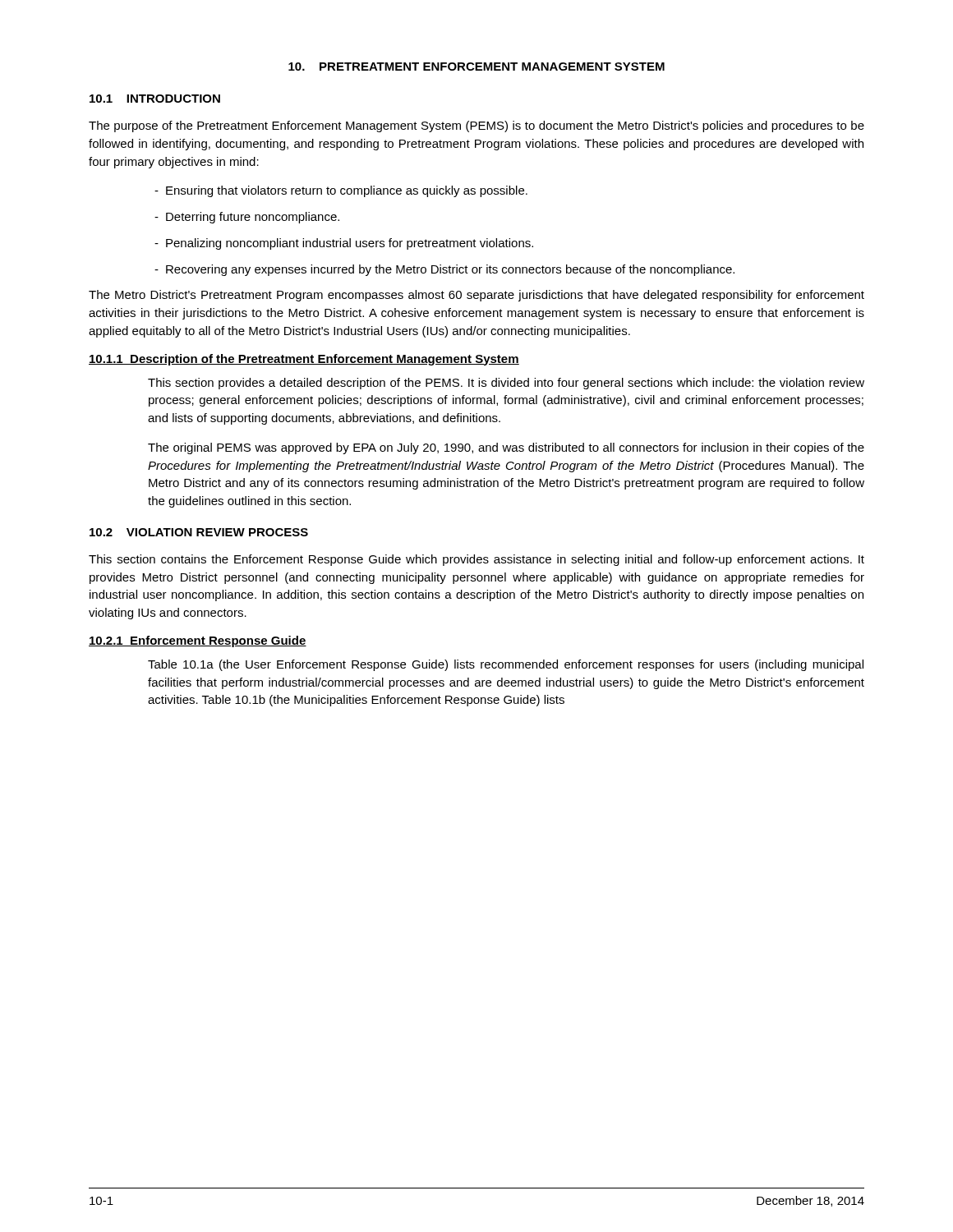Navigate to the element starting "- Deterring future noncompliance."
The width and height of the screenshot is (953, 1232).
tap(247, 217)
